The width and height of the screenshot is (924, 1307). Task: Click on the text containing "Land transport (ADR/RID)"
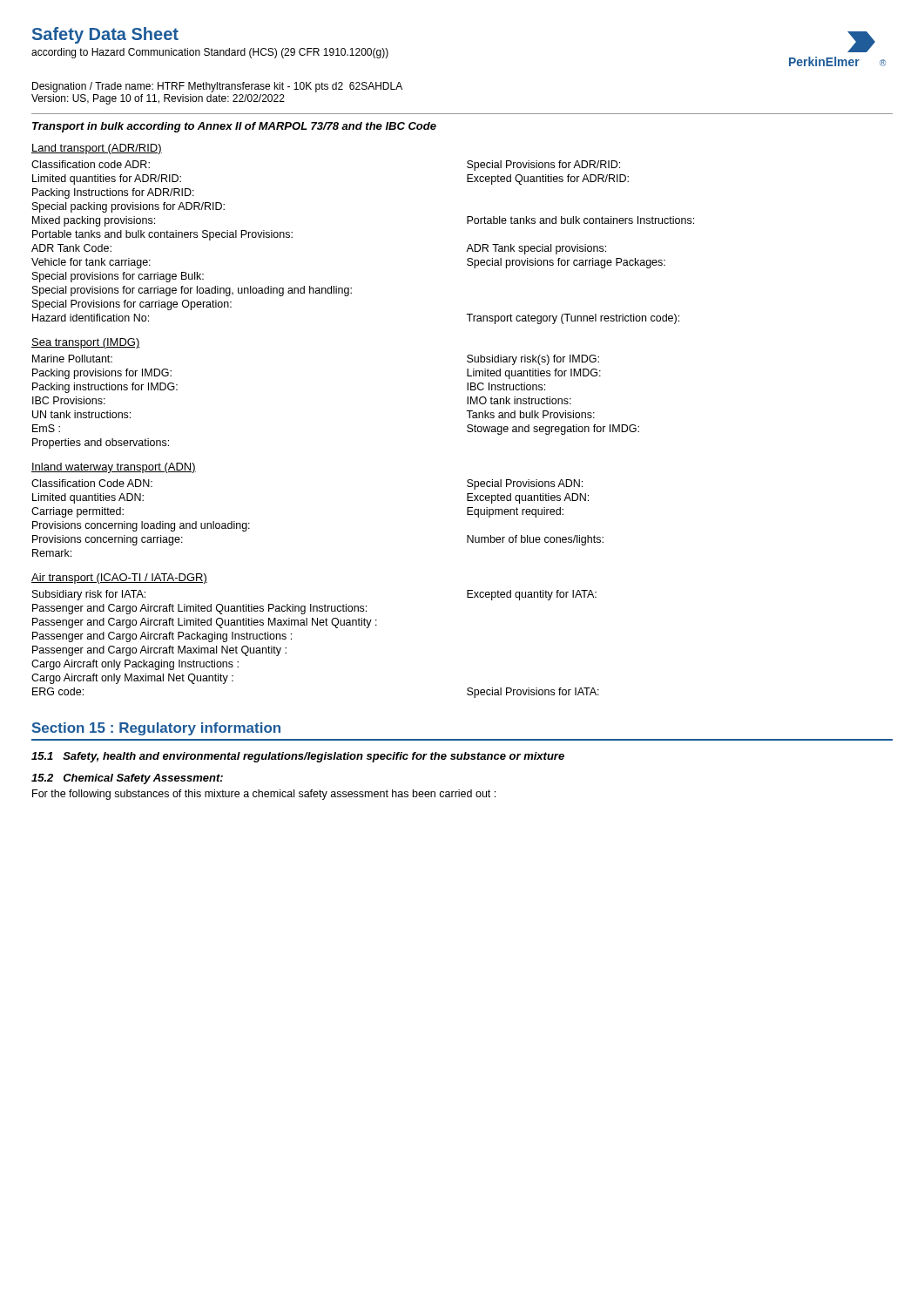point(96,148)
